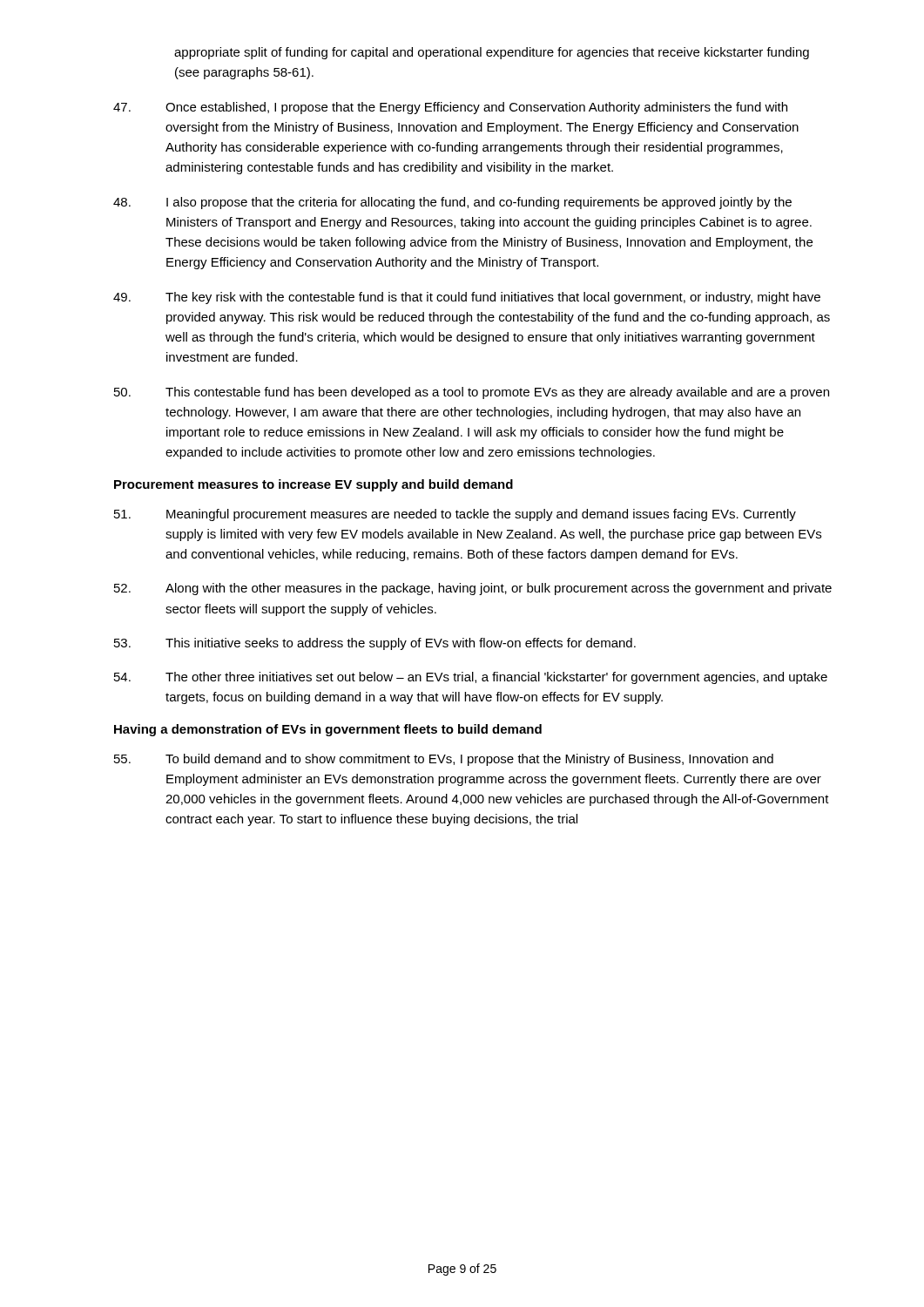Viewport: 924px width, 1307px height.
Task: Select the region starting "50. This contestable"
Action: 475,422
